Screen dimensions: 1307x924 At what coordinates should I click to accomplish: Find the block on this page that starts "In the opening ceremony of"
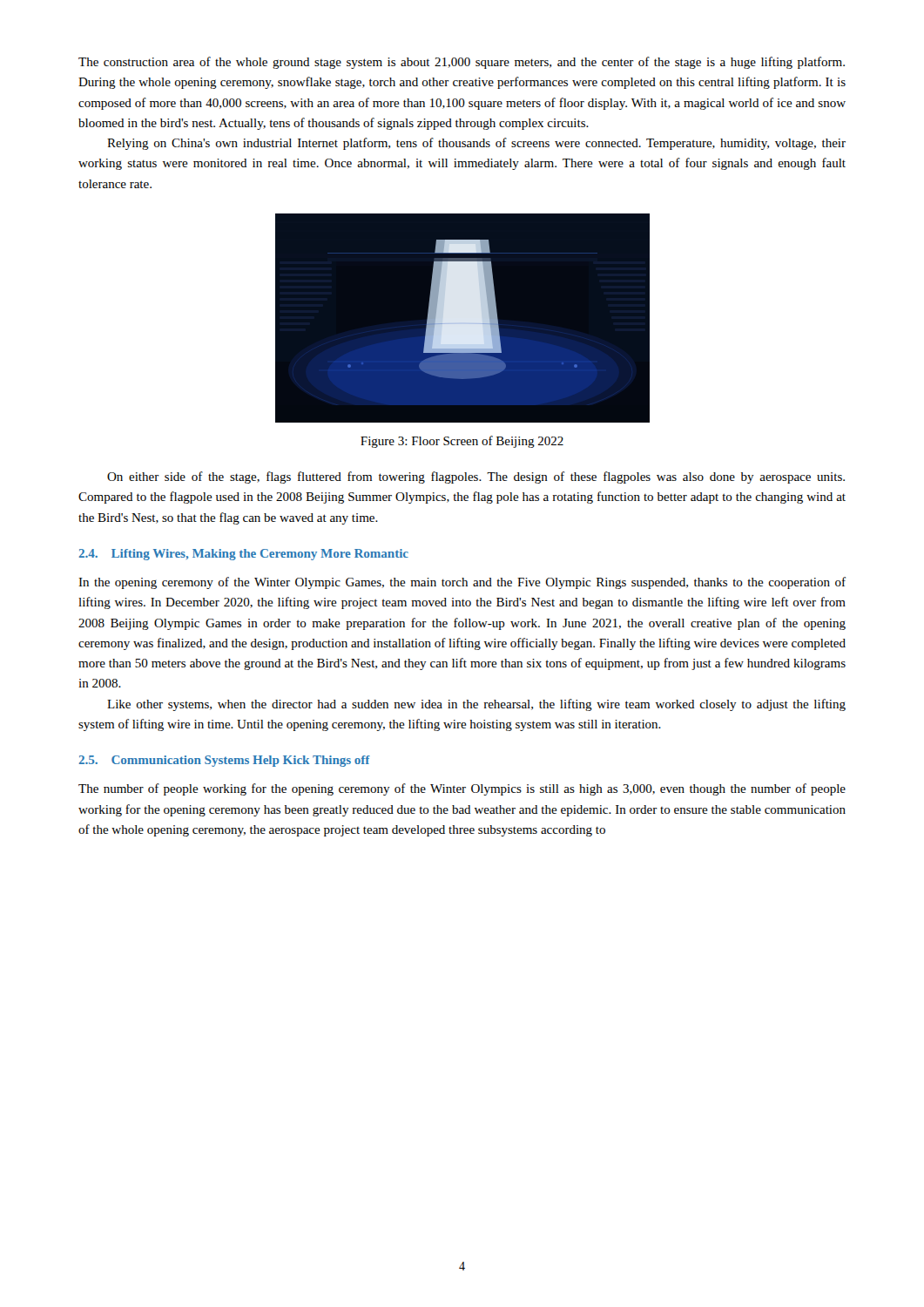[462, 633]
